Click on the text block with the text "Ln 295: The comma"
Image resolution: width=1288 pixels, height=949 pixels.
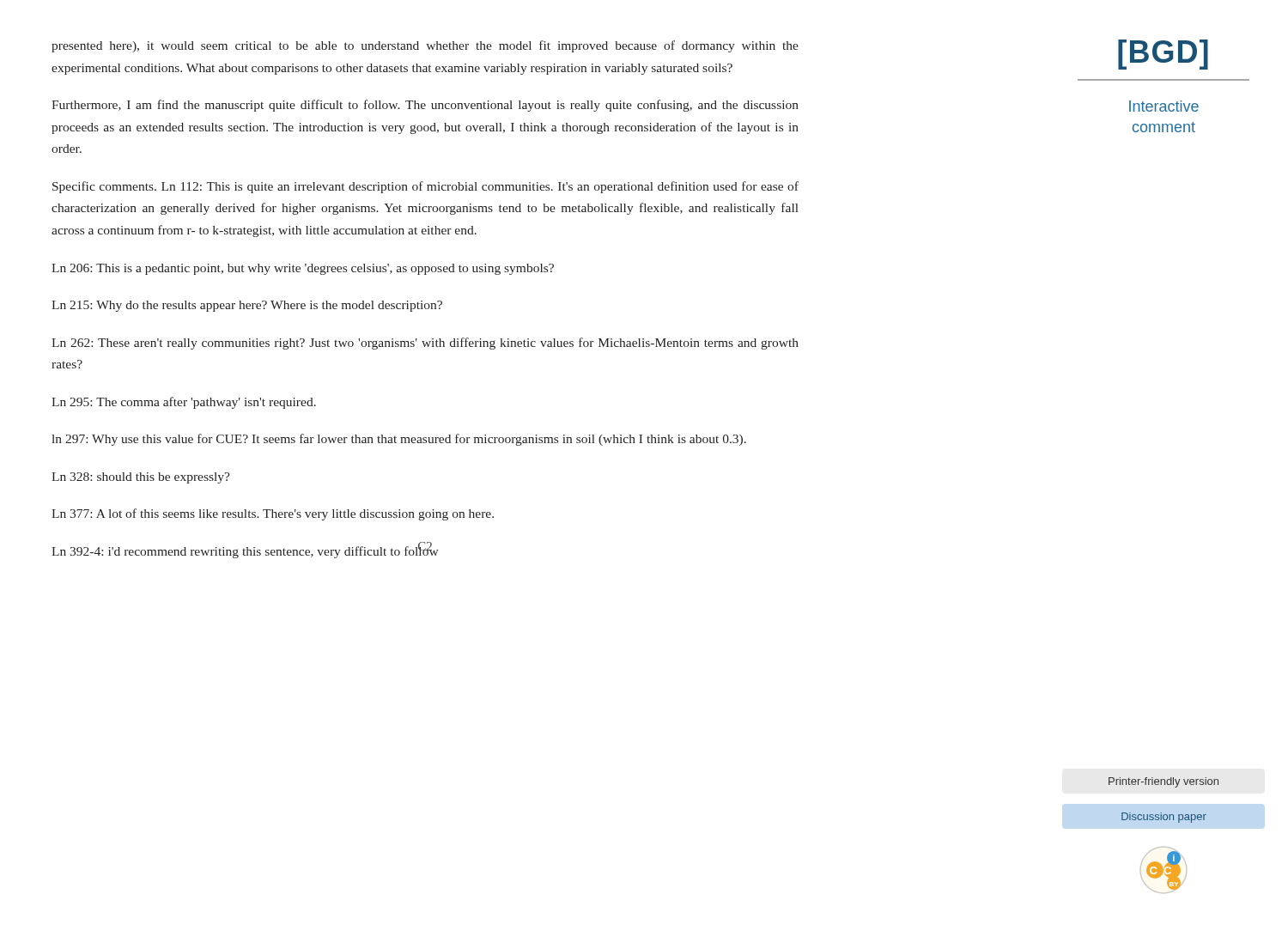(184, 403)
